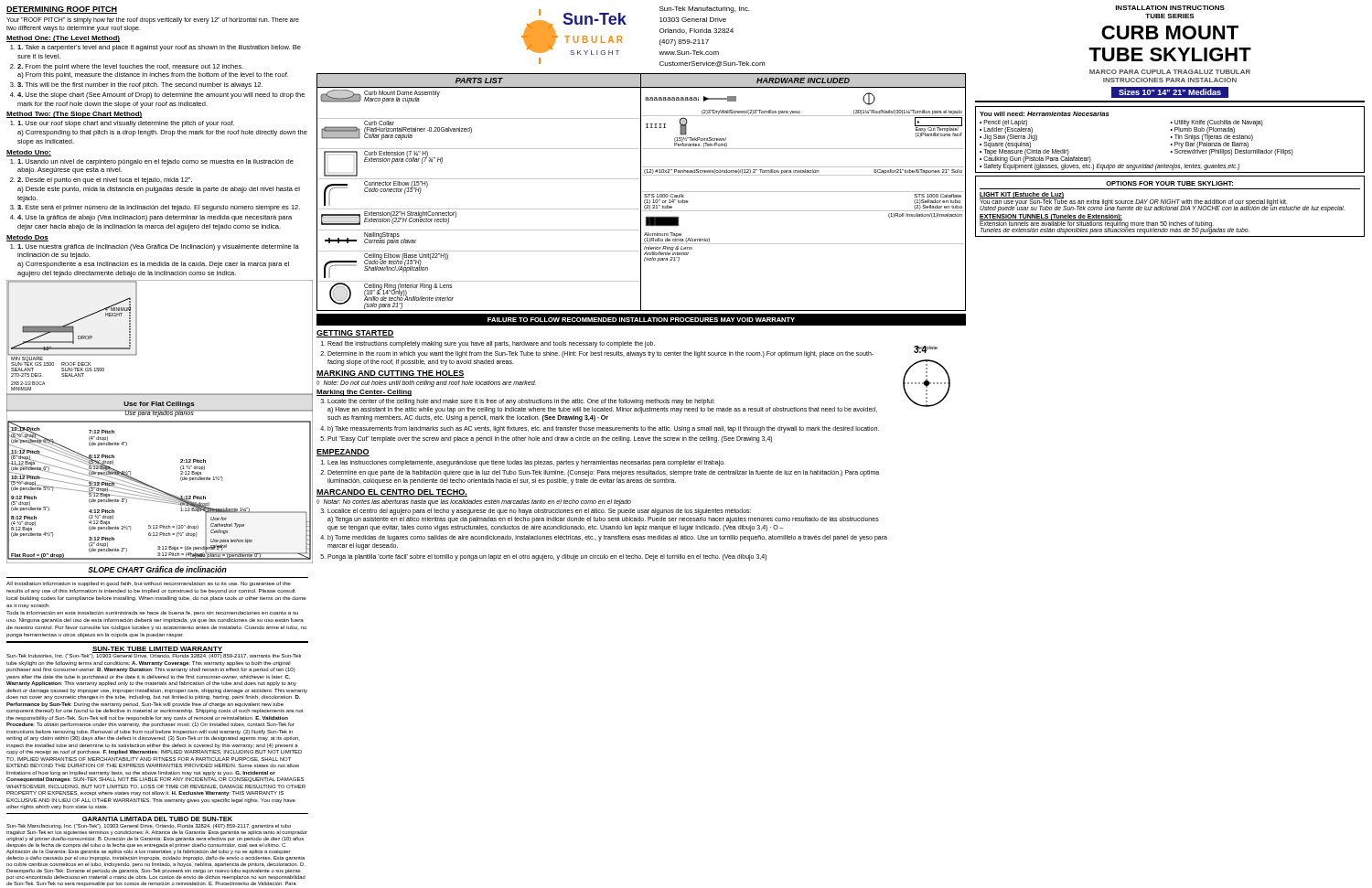Image resolution: width=1372 pixels, height=888 pixels.
Task: Navigate to the text block starting "Use nuestra gráfica"
Action: [x=158, y=260]
